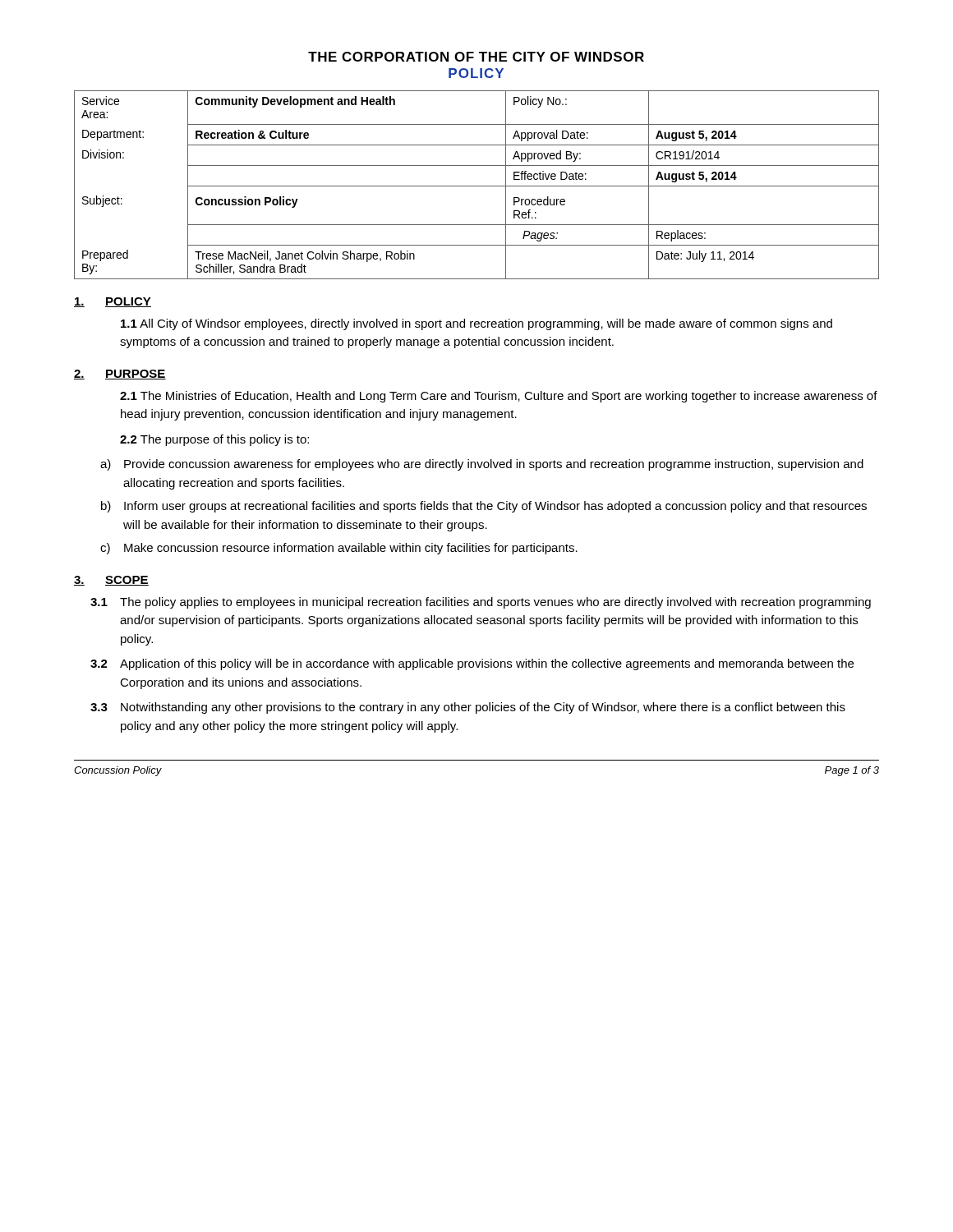Screen dimensions: 1232x953
Task: Find the text block that says "1 The policy applies"
Action: [x=485, y=620]
